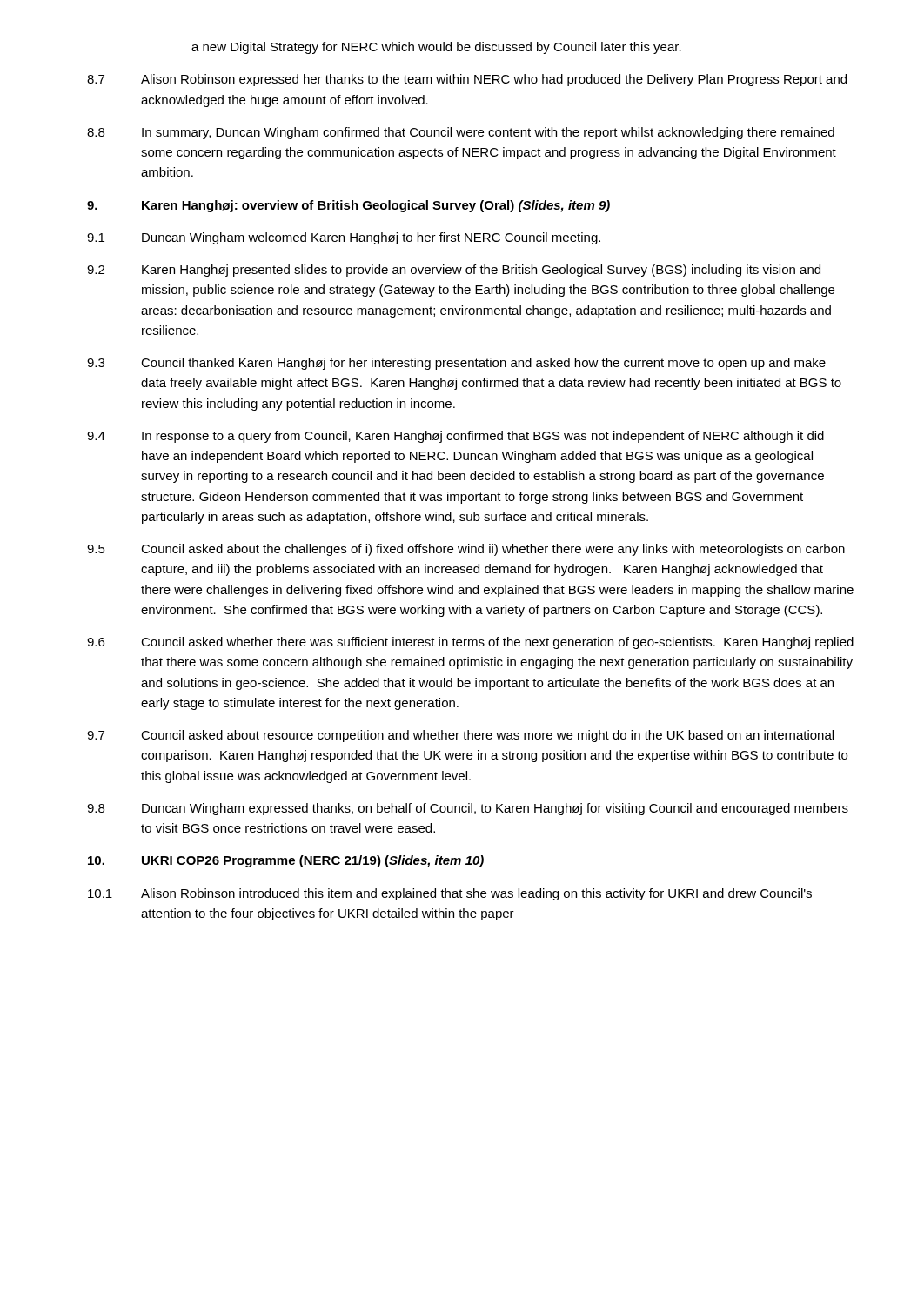Click on the element starting "8.7 Alison Robinson expressed her thanks to"

pyautogui.click(x=471, y=89)
